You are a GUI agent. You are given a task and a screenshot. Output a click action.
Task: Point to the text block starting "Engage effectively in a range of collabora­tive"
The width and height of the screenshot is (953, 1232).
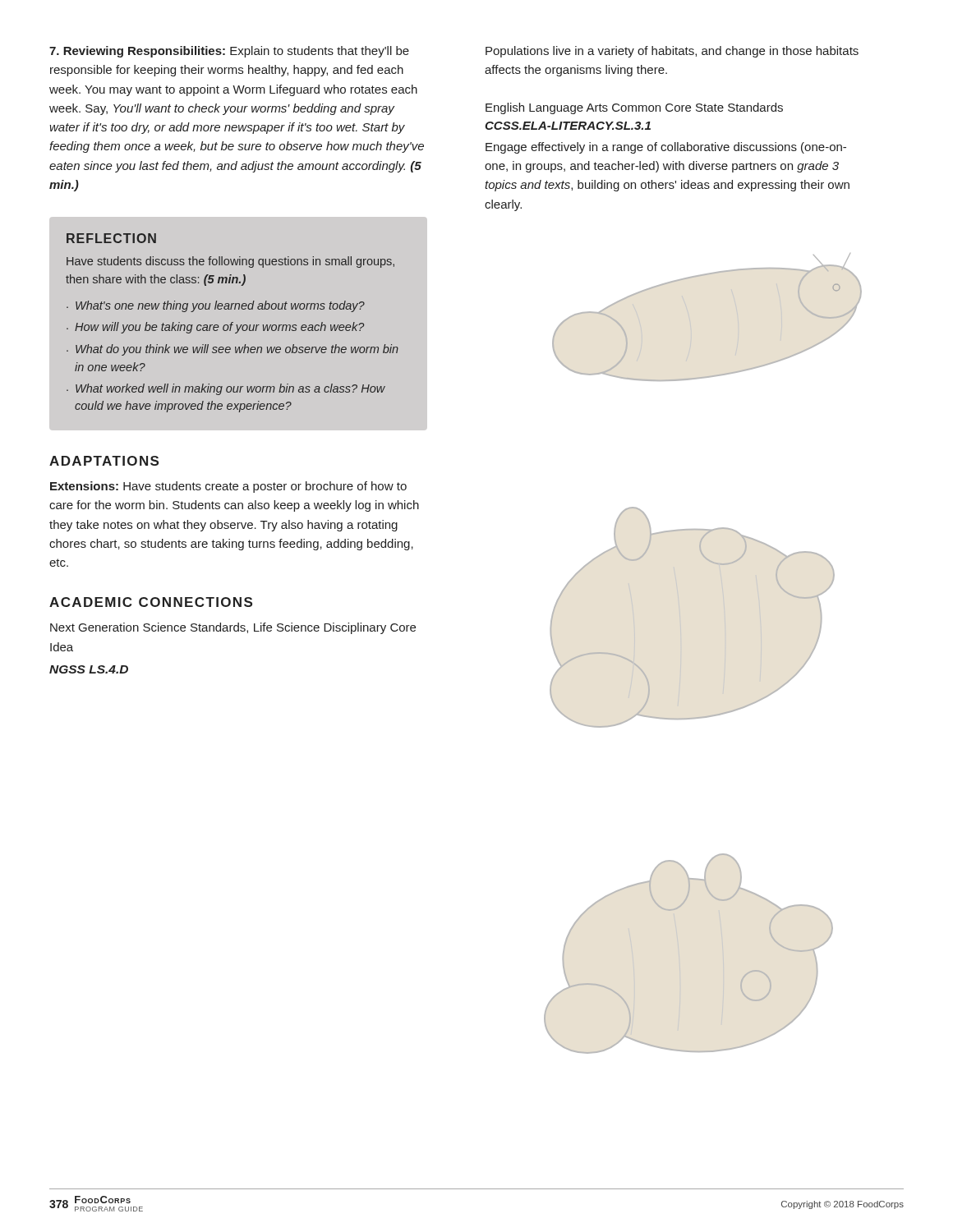[667, 175]
